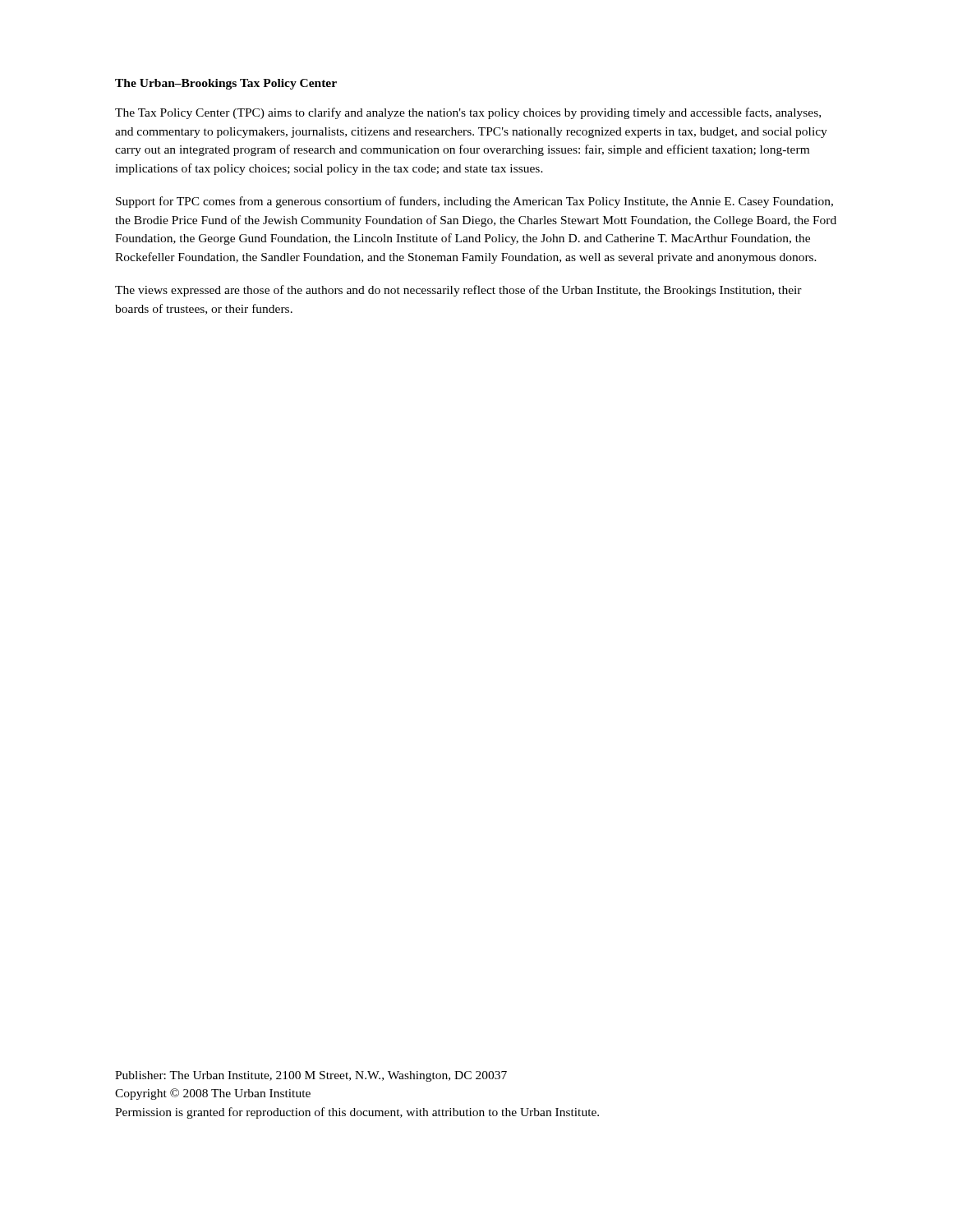This screenshot has width=953, height=1232.
Task: Click the footnote
Action: click(x=357, y=1093)
